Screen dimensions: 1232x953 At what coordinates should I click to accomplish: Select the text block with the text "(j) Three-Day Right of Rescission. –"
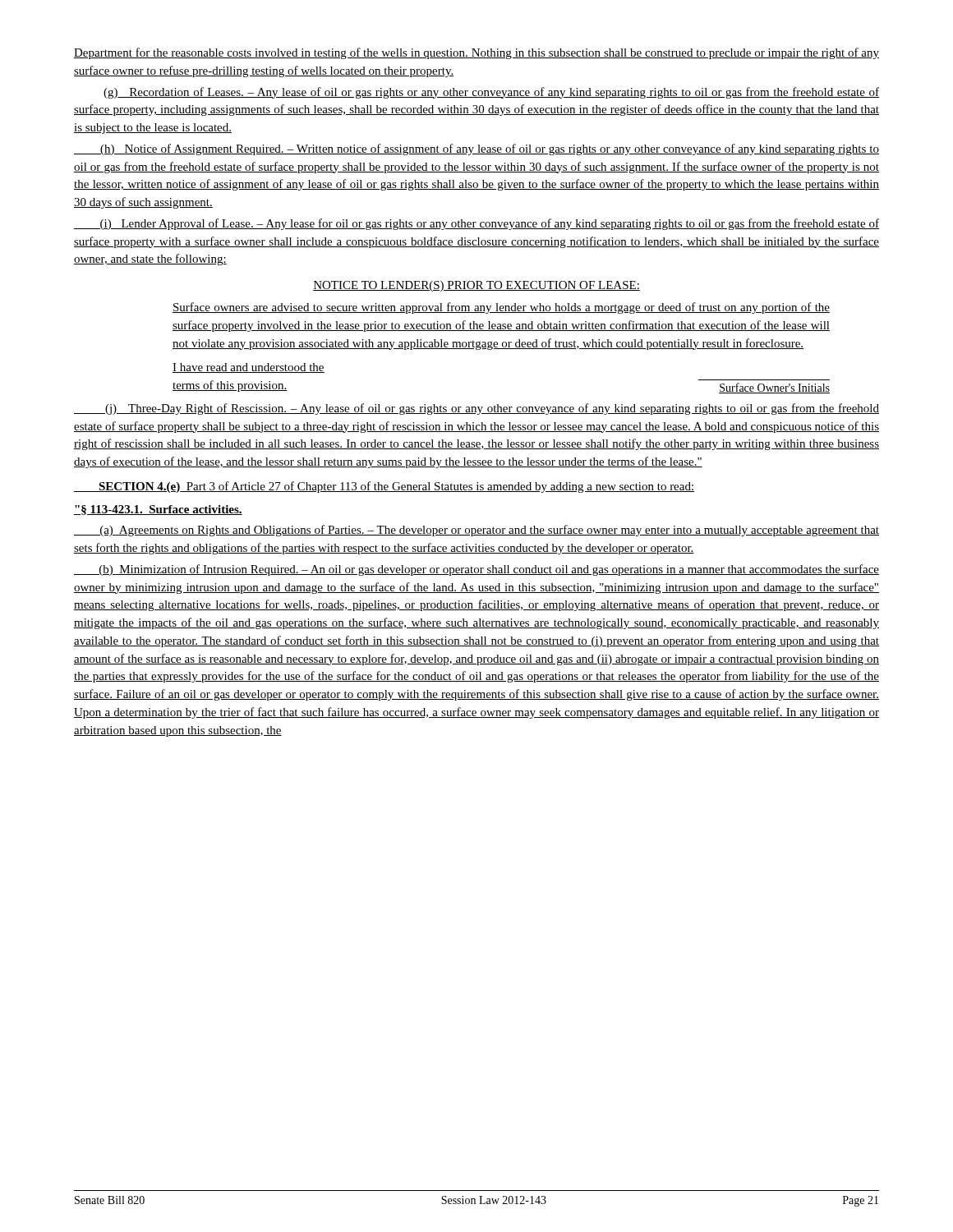pos(476,435)
